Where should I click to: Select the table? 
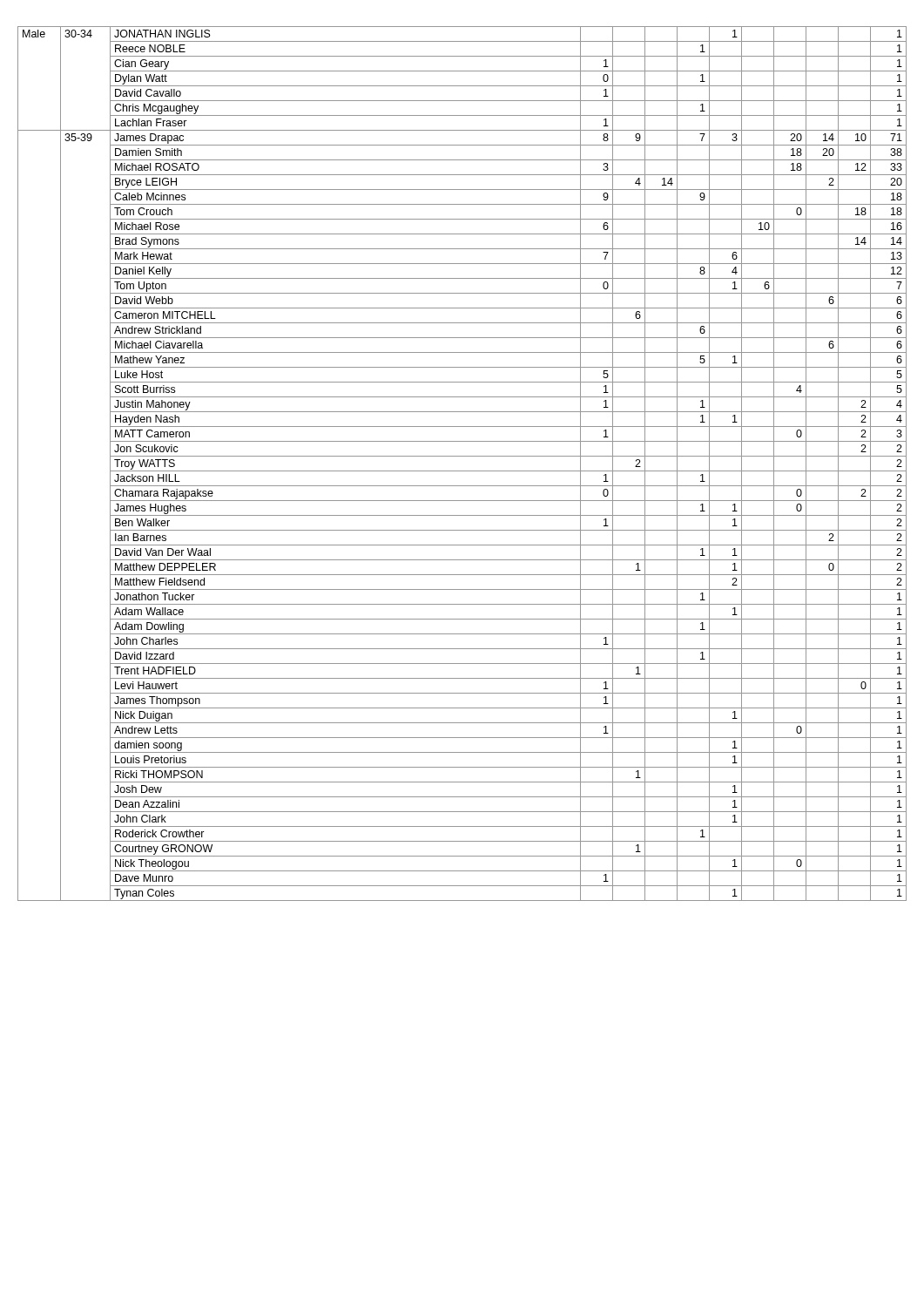click(x=462, y=464)
